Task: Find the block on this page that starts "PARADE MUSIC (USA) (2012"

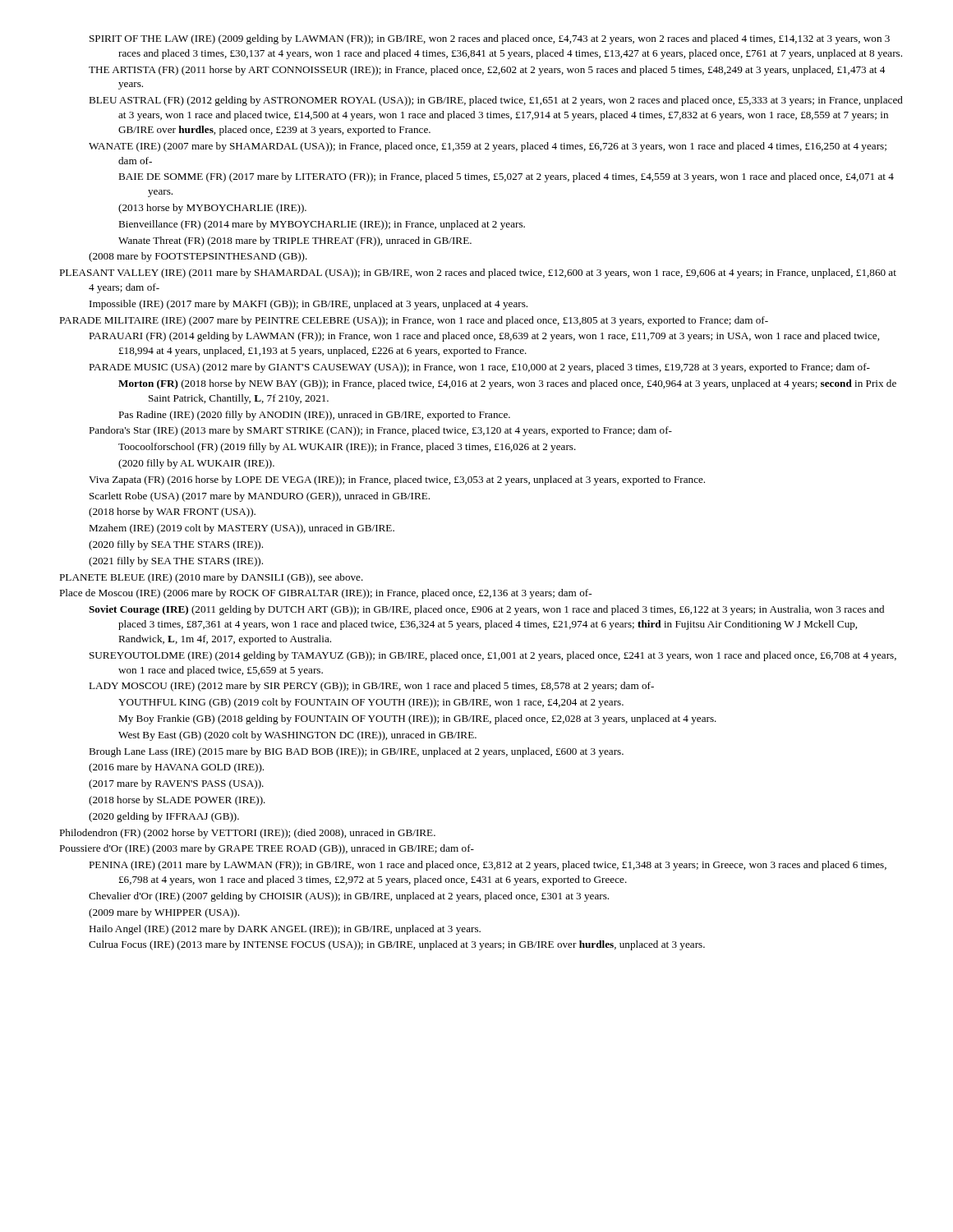Action: point(481,367)
